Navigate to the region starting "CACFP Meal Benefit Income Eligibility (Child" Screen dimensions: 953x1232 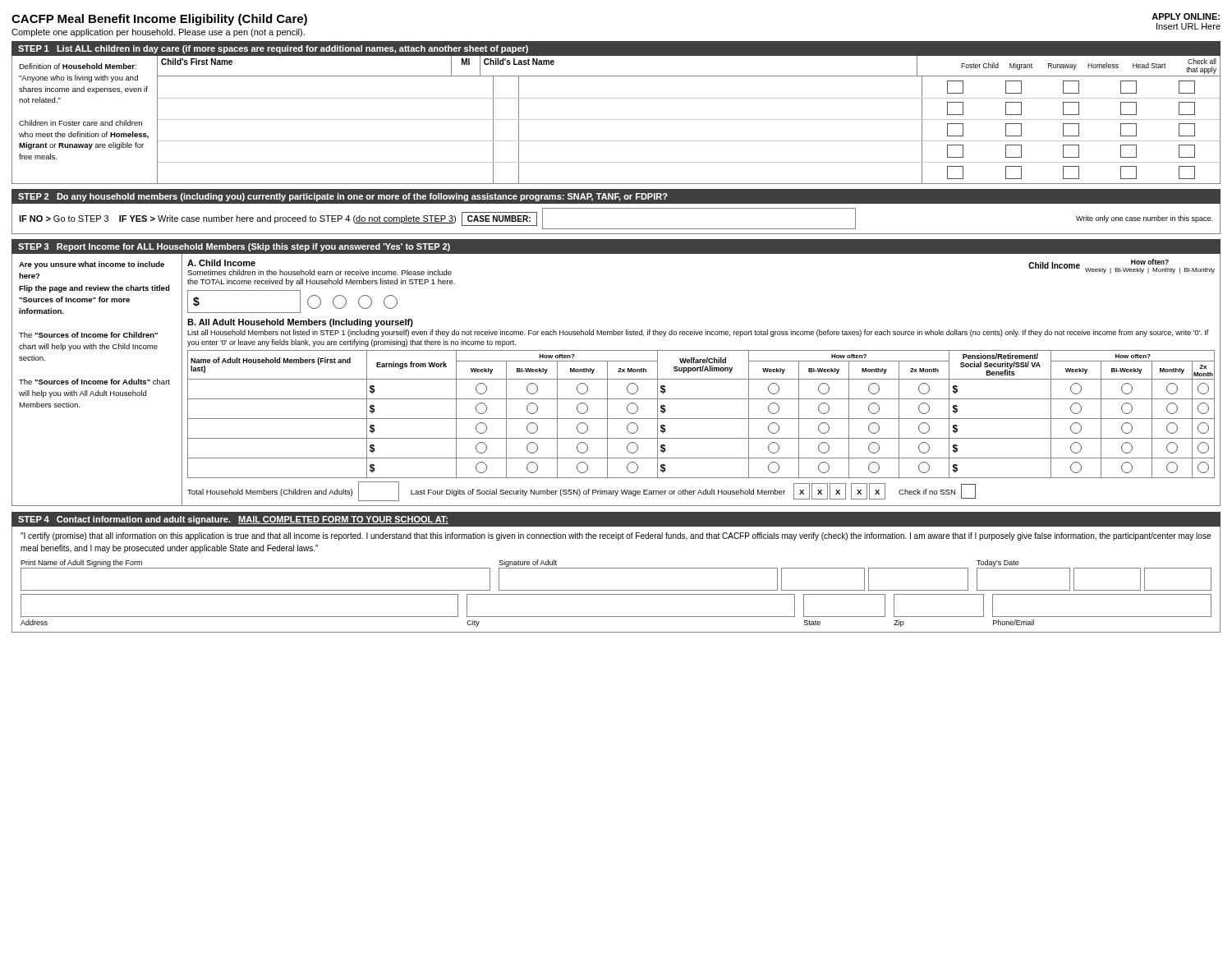[160, 18]
